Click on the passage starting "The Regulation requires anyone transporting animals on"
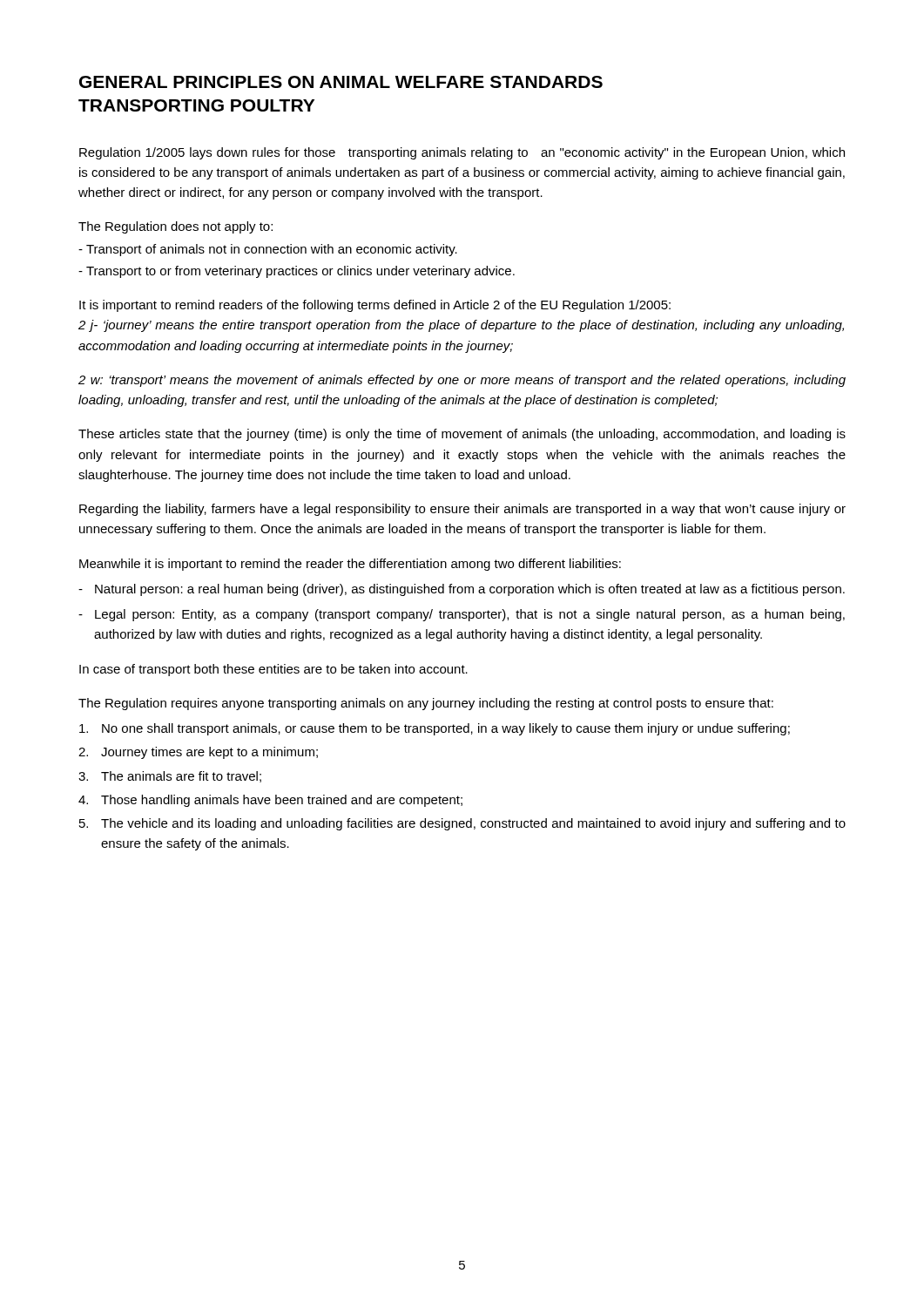Image resolution: width=924 pixels, height=1307 pixels. (x=426, y=703)
